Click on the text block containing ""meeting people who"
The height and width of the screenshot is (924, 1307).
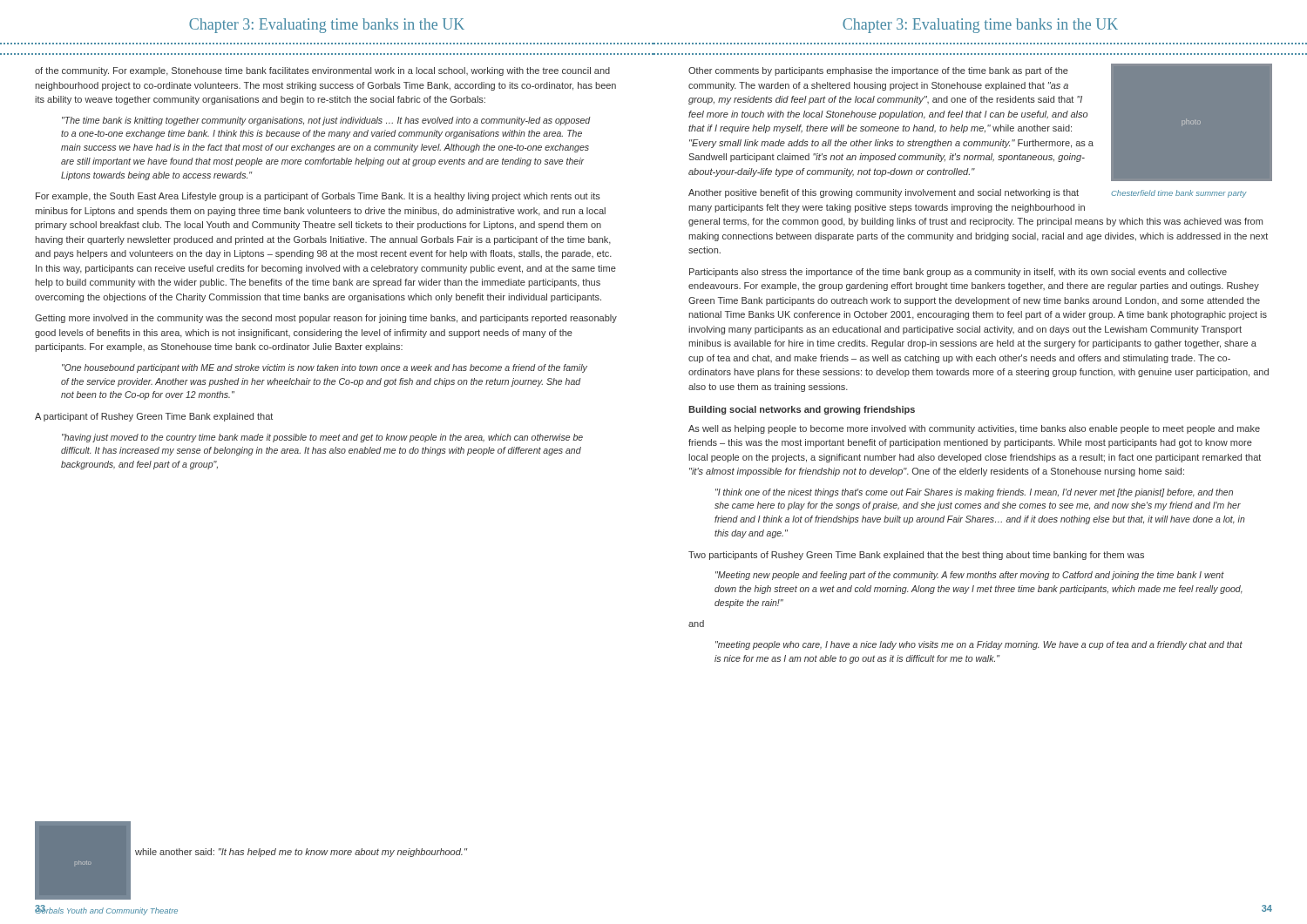pyautogui.click(x=980, y=652)
